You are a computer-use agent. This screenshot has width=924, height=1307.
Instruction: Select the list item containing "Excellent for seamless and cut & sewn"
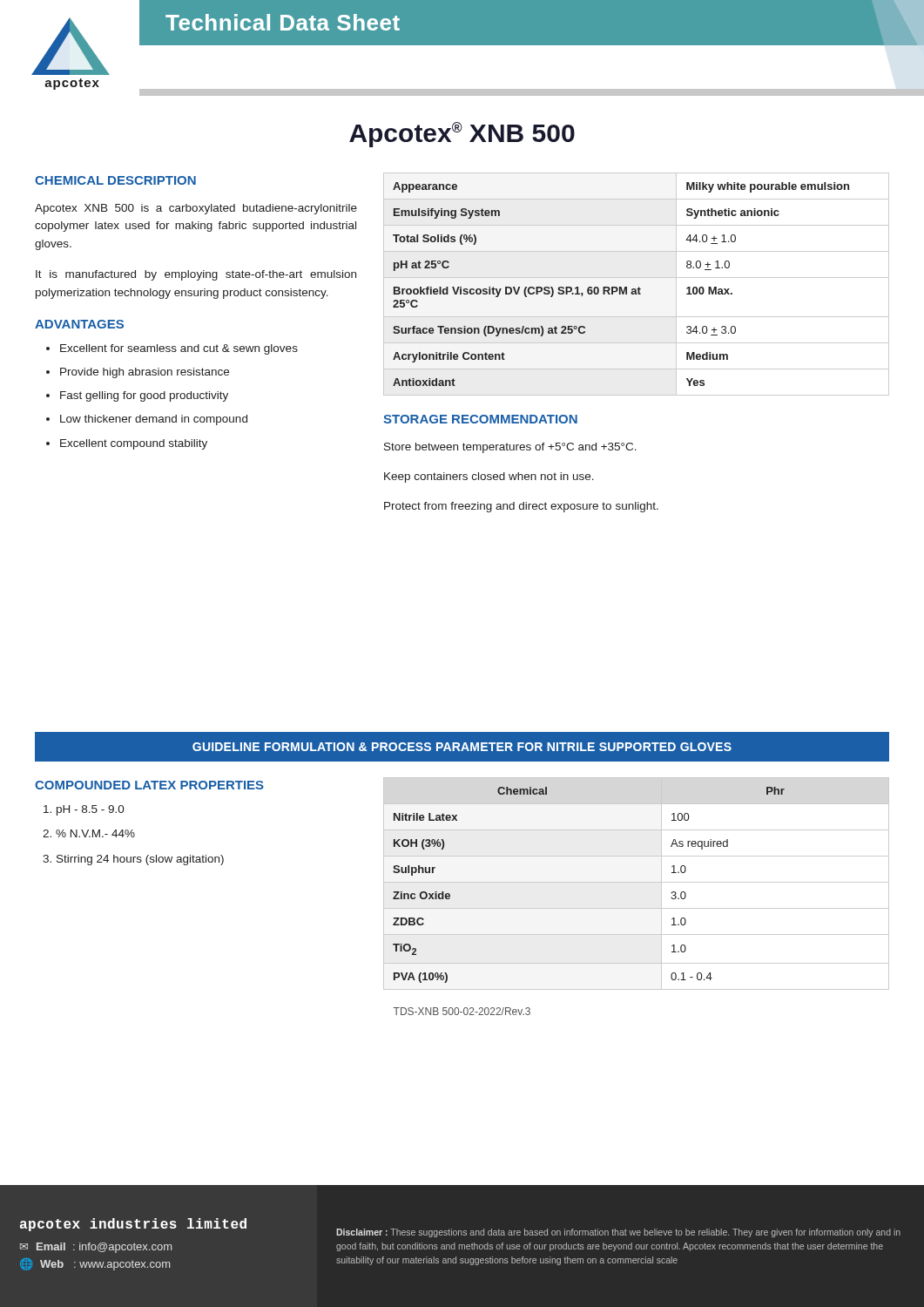(x=178, y=348)
